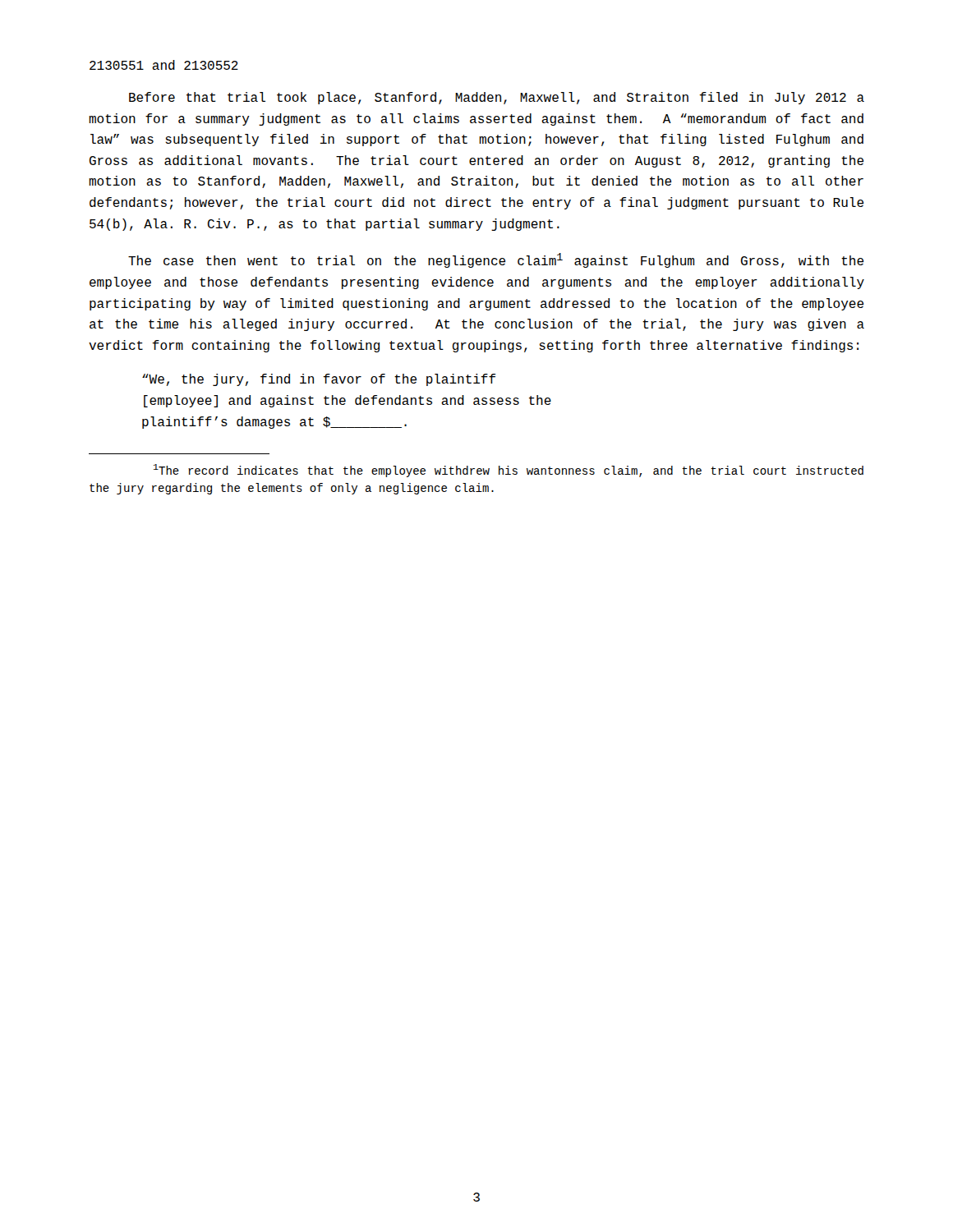Click on the text block that reads "“We, the jury, find in favor of the"
953x1232 pixels.
(346, 402)
